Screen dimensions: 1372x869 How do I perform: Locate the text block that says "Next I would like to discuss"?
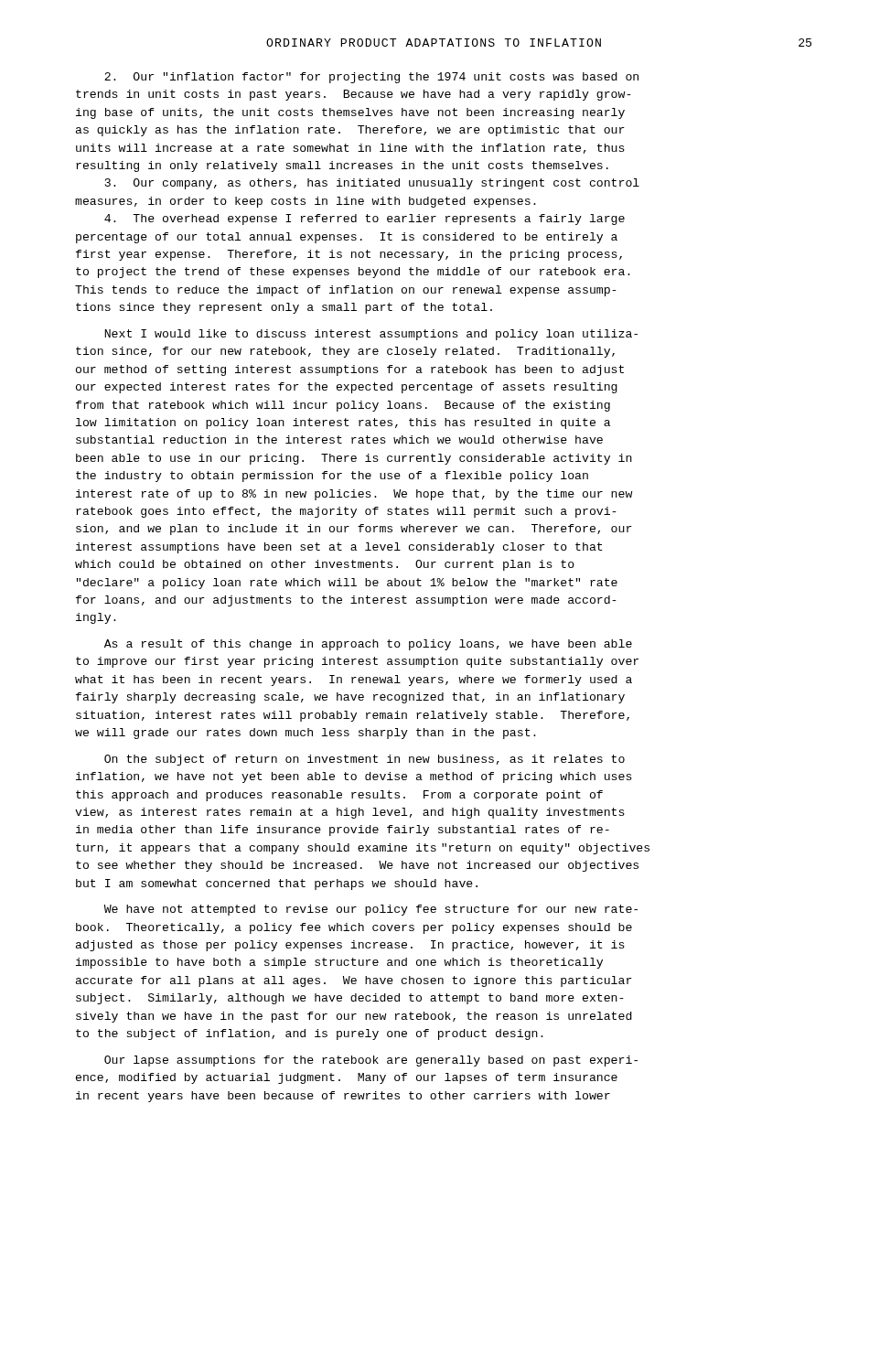tap(444, 476)
